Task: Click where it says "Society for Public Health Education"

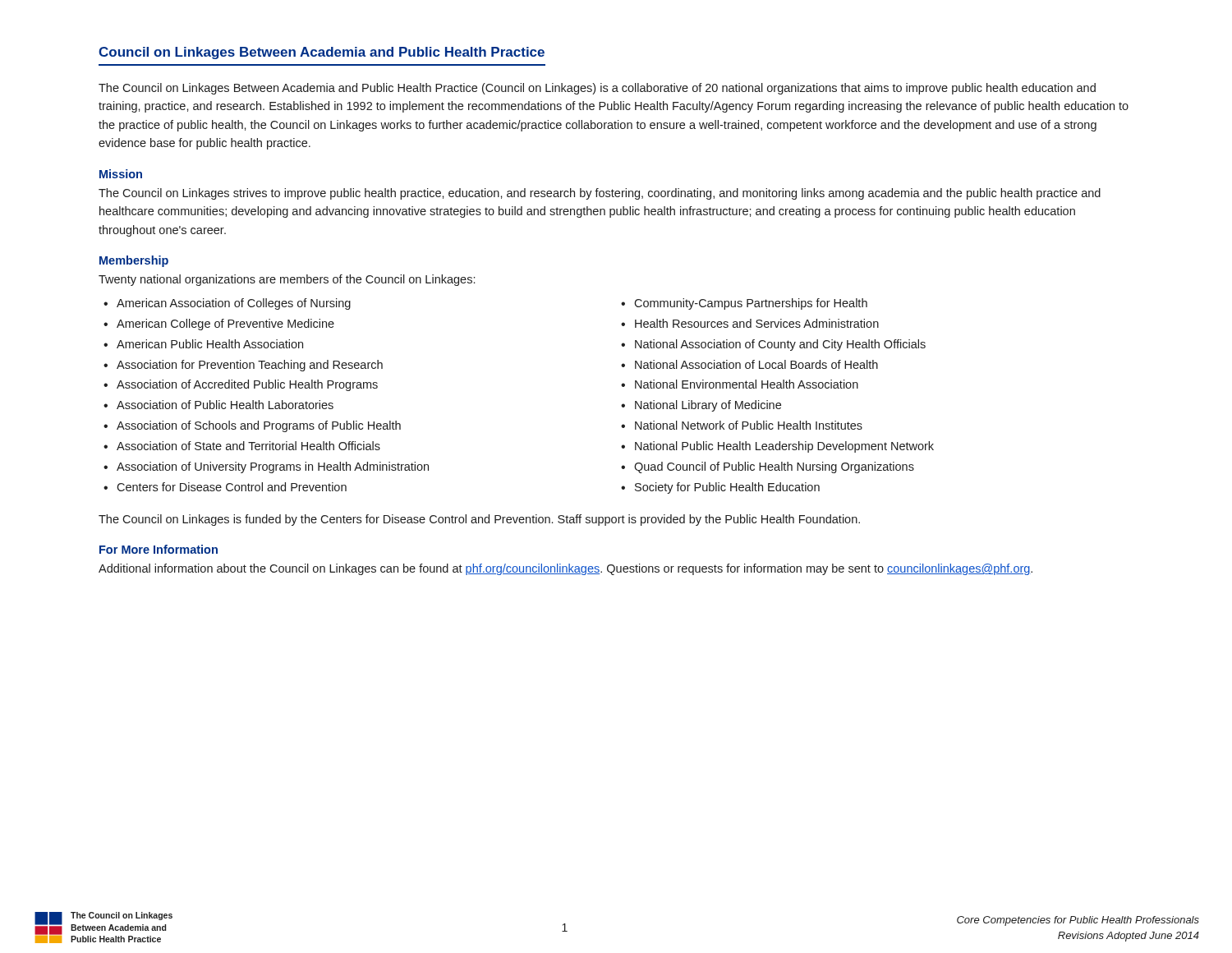Action: [727, 487]
